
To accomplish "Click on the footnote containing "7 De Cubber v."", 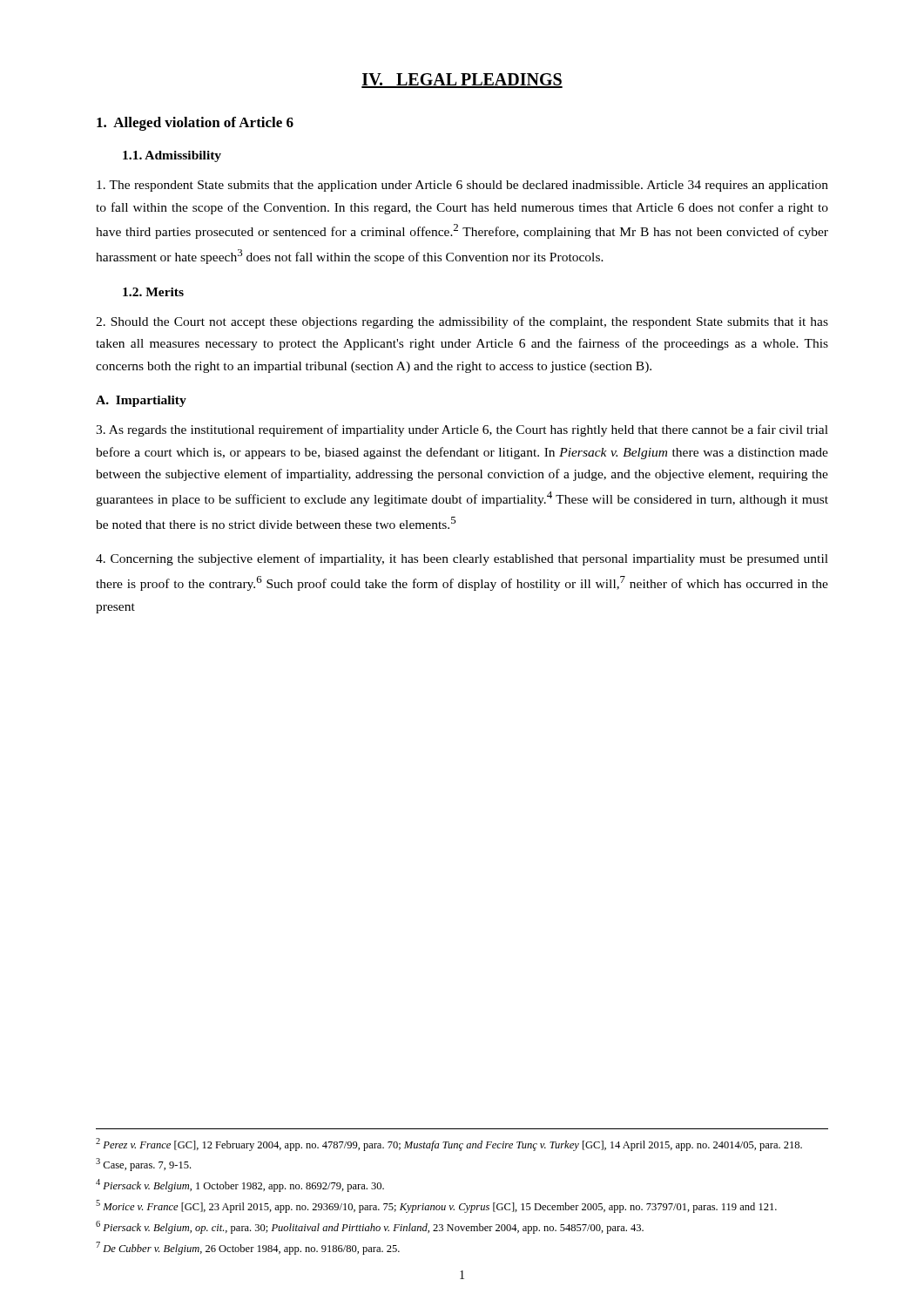I will click(x=248, y=1247).
